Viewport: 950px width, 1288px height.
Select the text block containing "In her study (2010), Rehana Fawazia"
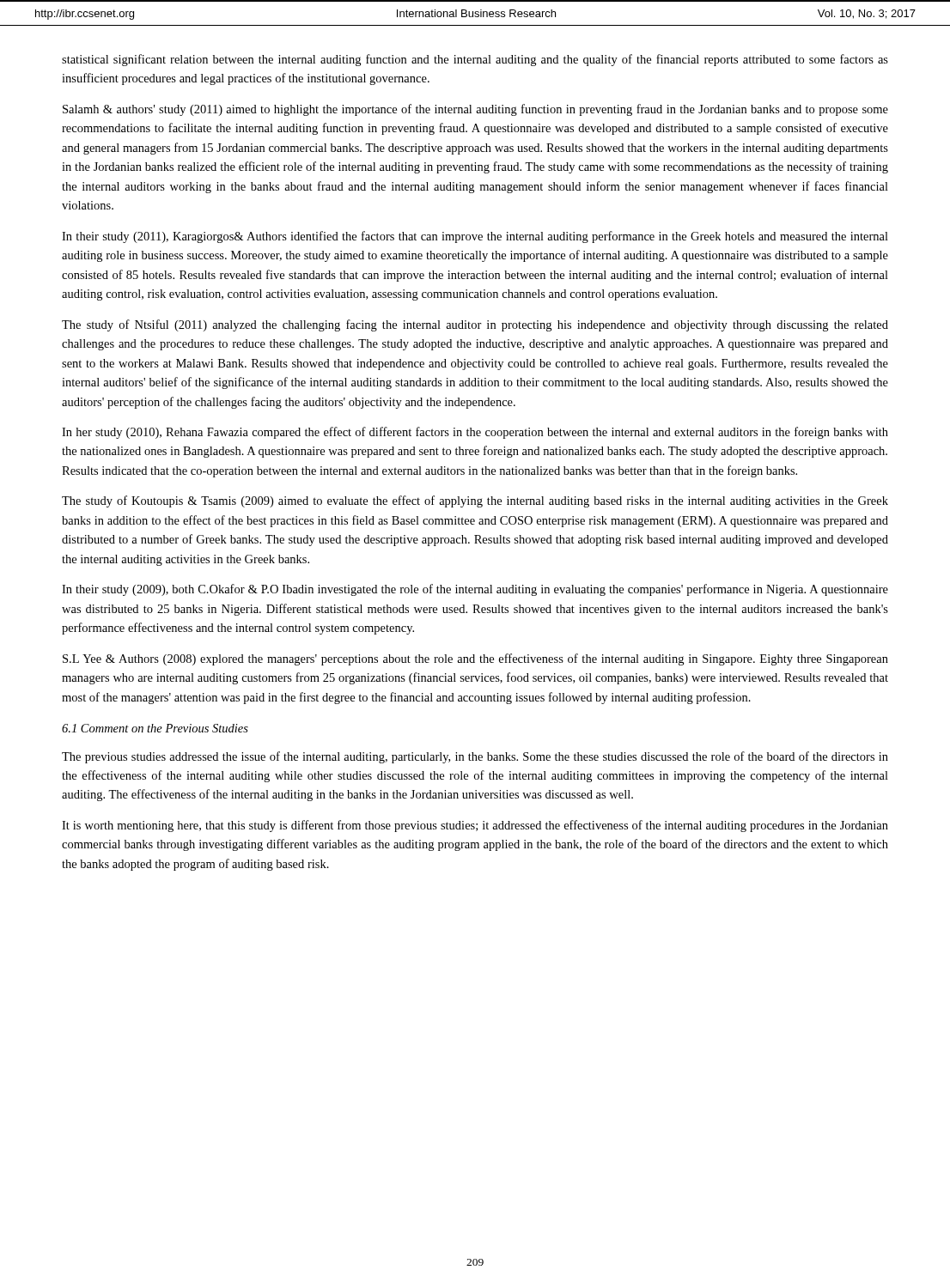coord(475,451)
